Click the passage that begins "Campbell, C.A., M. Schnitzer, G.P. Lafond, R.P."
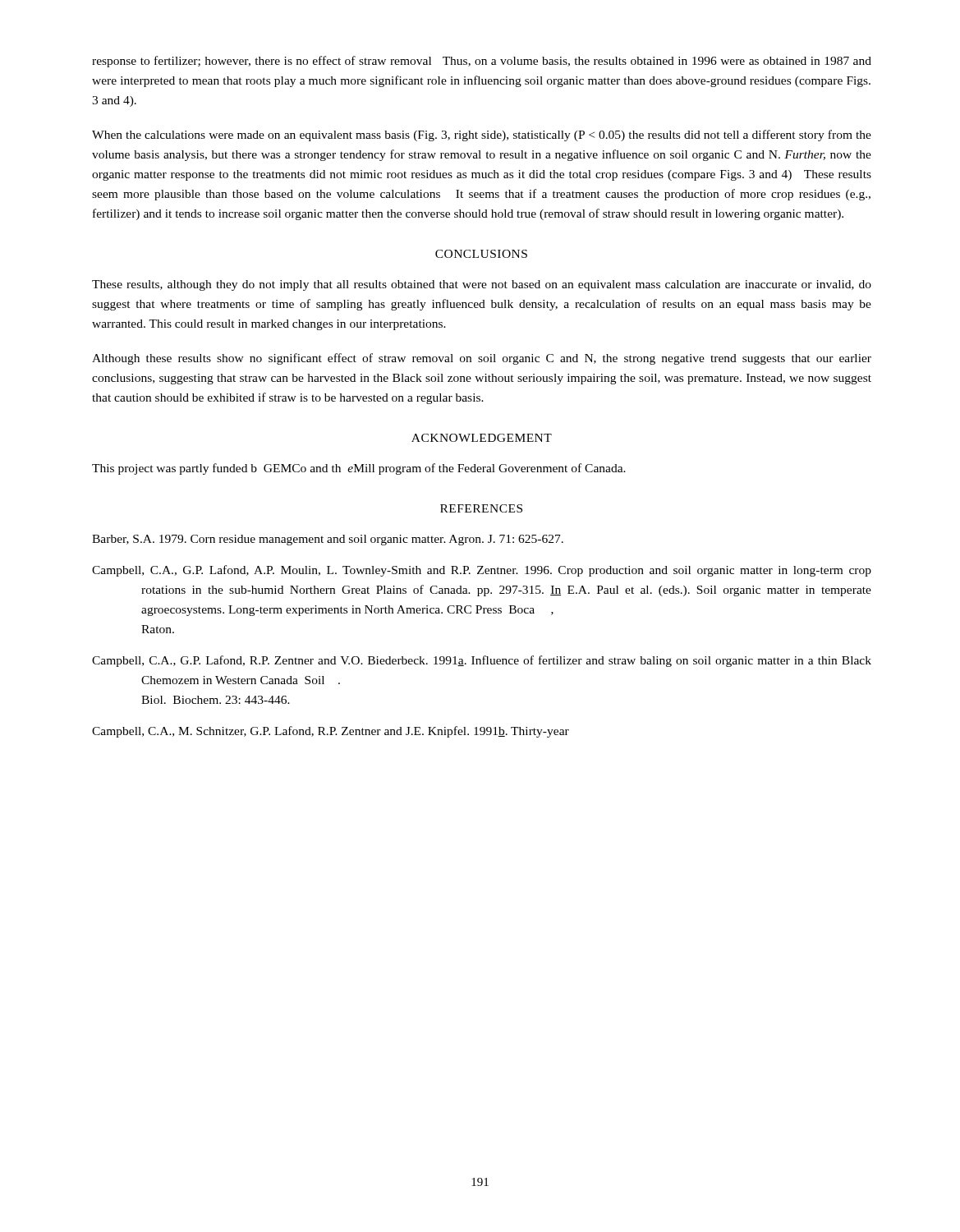The height and width of the screenshot is (1232, 960). pos(330,731)
